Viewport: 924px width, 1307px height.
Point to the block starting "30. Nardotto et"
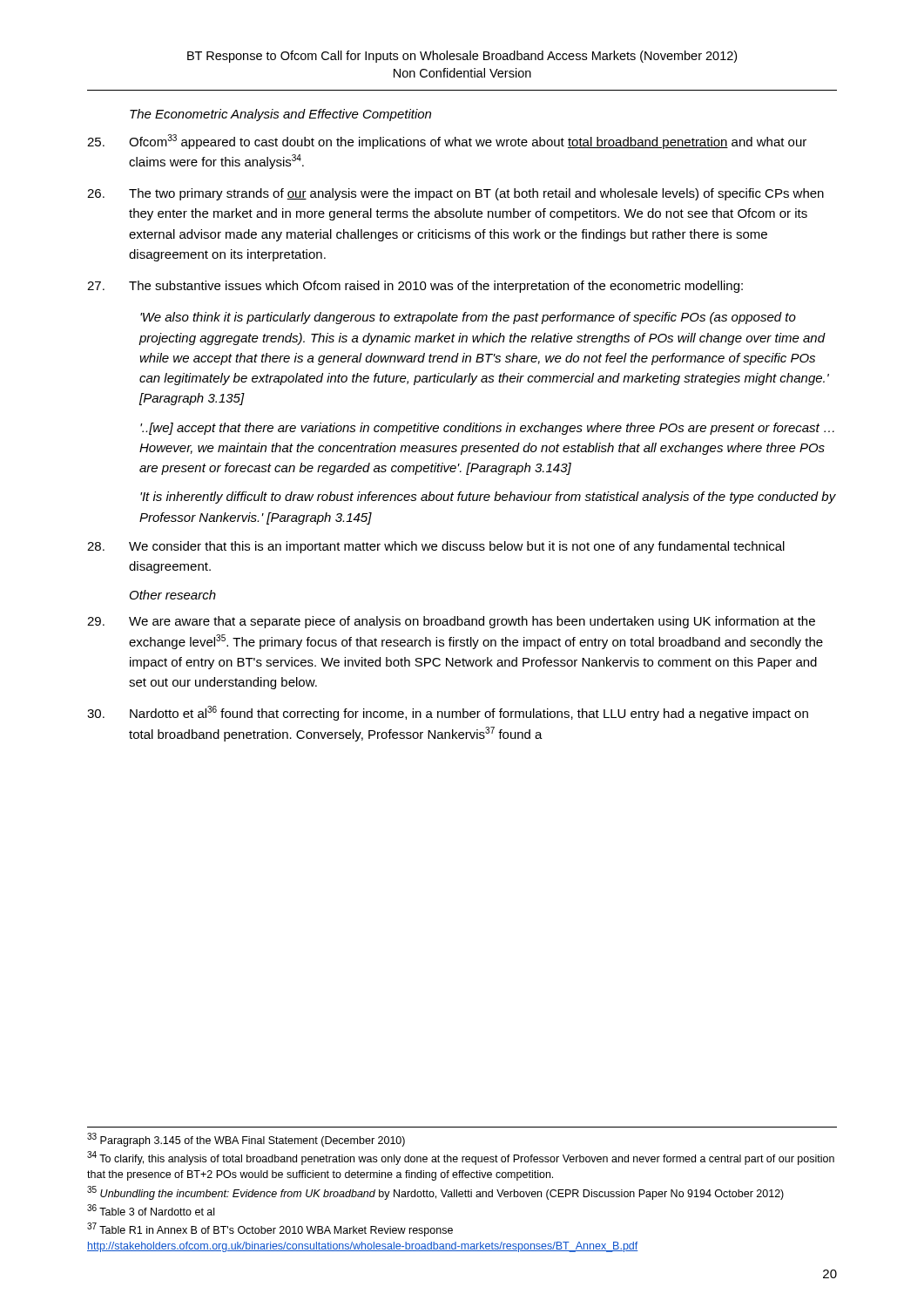[x=462, y=724]
